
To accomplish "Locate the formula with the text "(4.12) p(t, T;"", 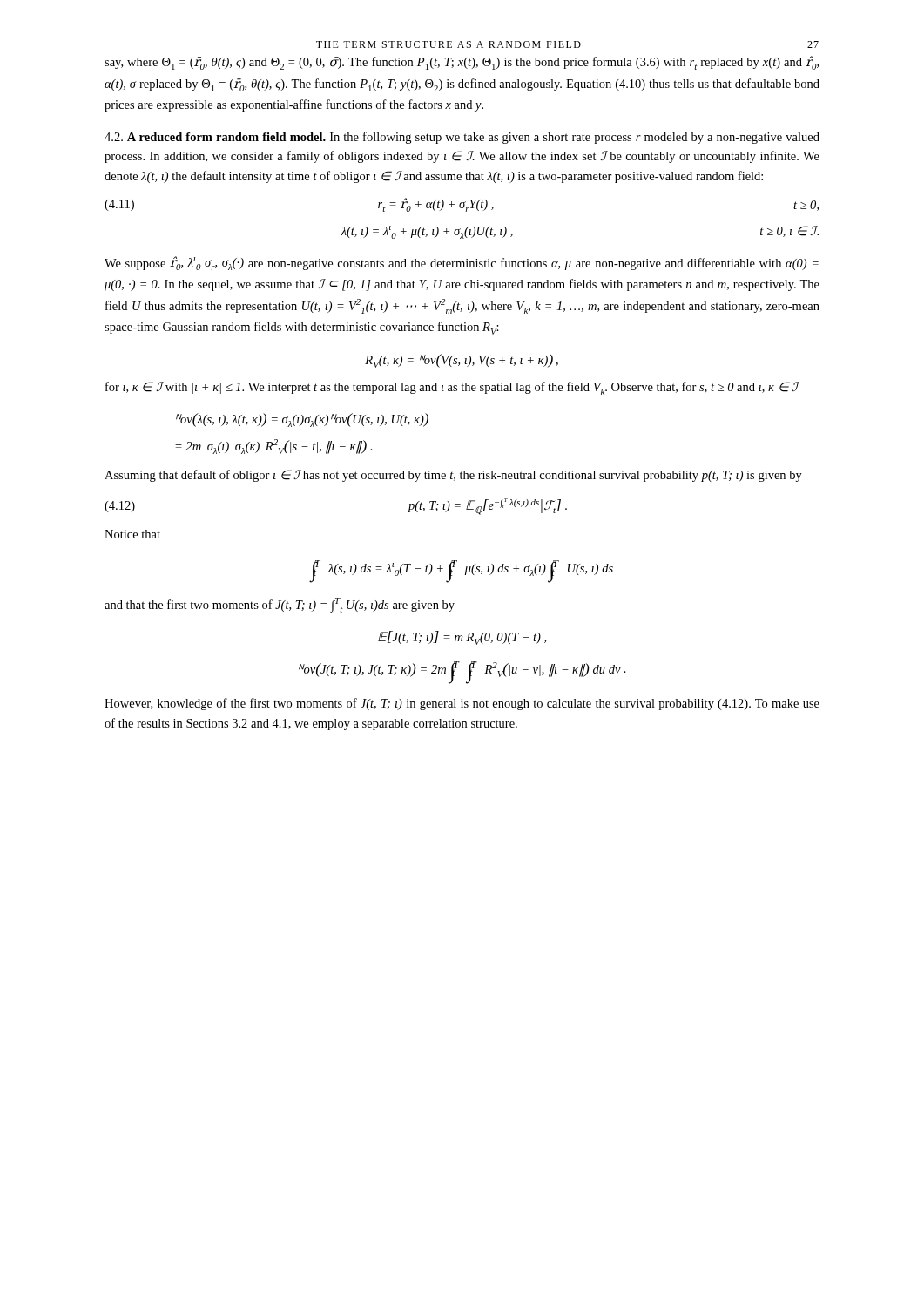I will (462, 506).
